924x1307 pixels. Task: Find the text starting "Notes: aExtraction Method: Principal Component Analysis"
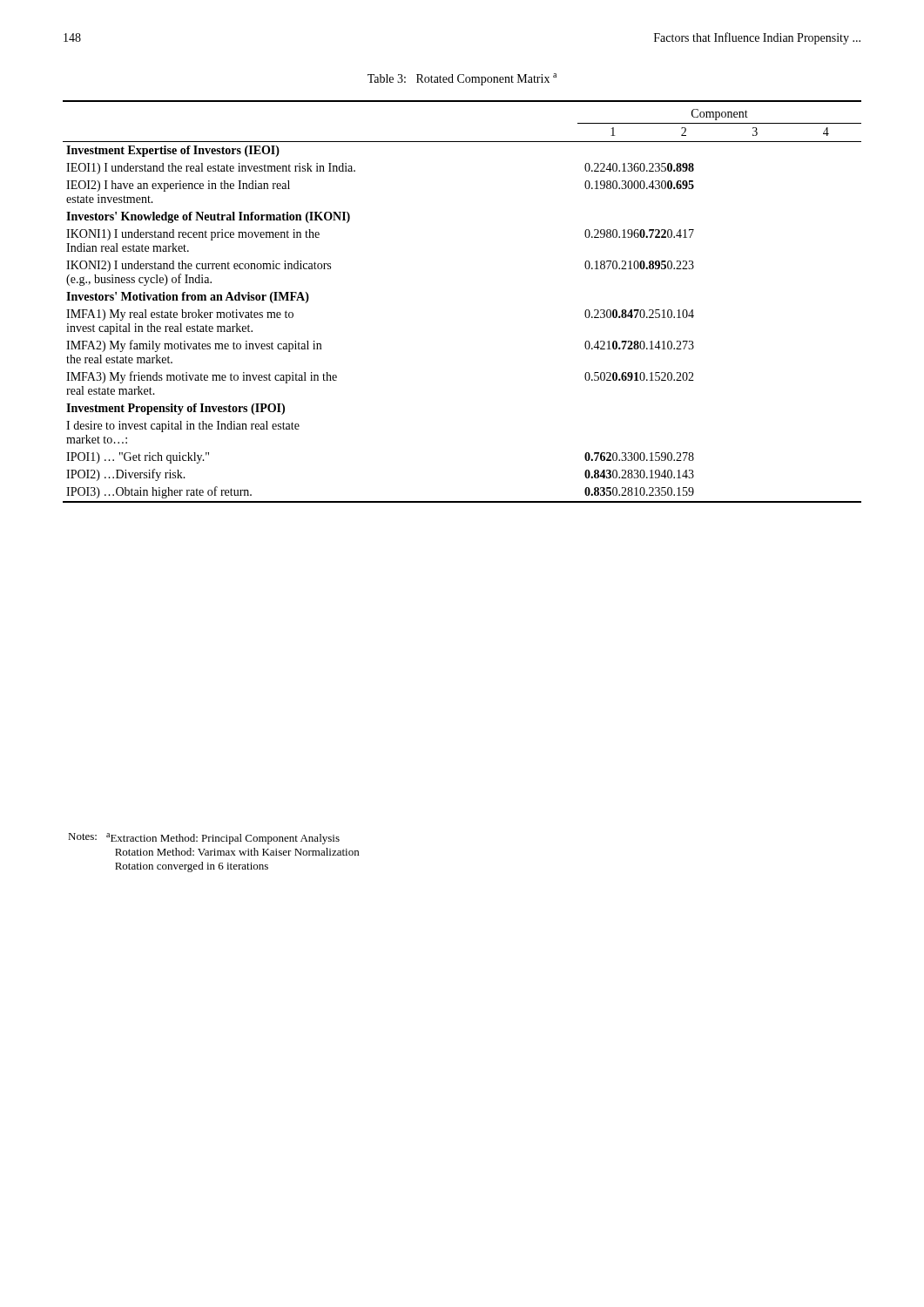pyautogui.click(x=214, y=851)
